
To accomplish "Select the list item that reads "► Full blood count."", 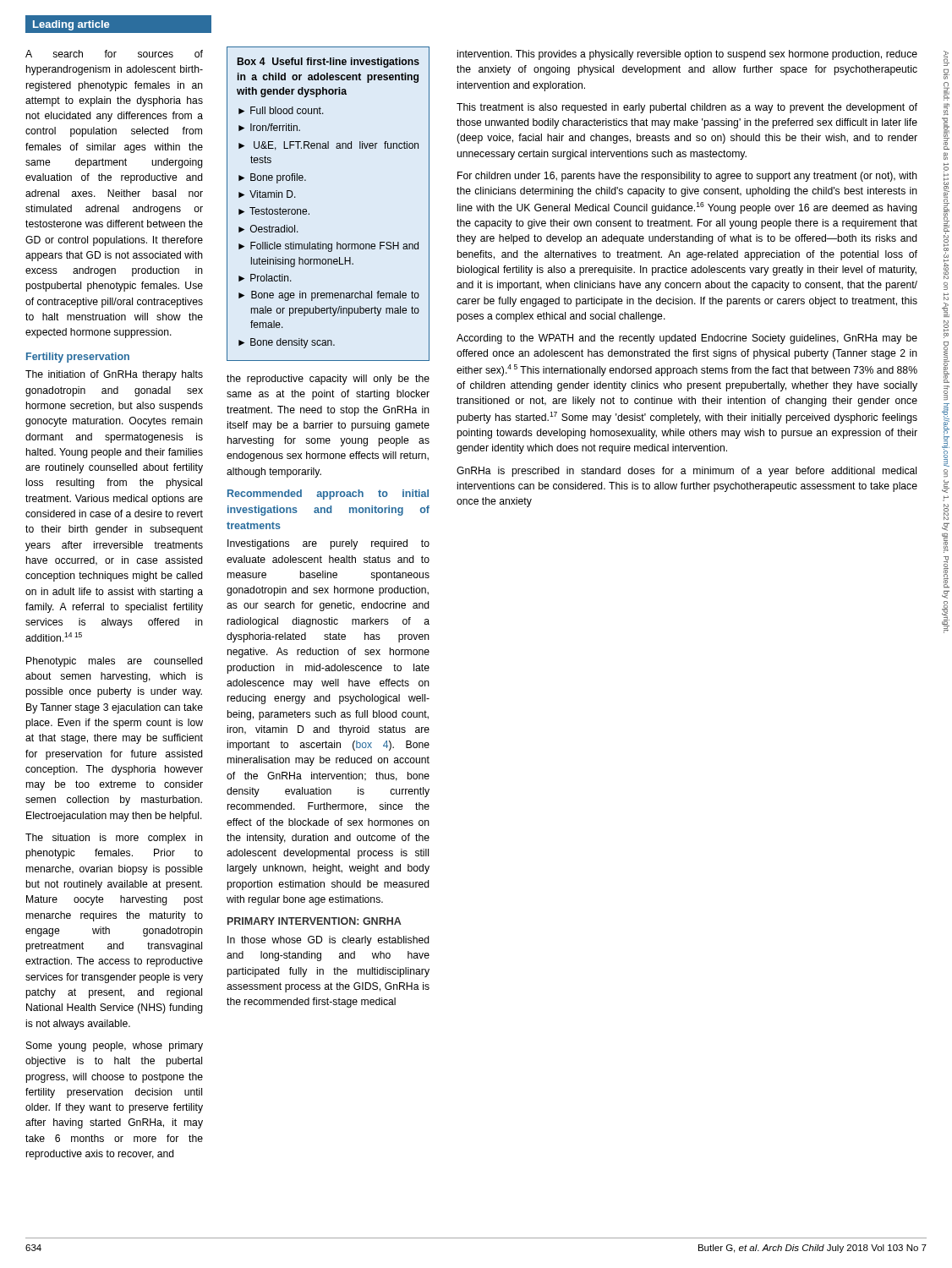I will 280,111.
